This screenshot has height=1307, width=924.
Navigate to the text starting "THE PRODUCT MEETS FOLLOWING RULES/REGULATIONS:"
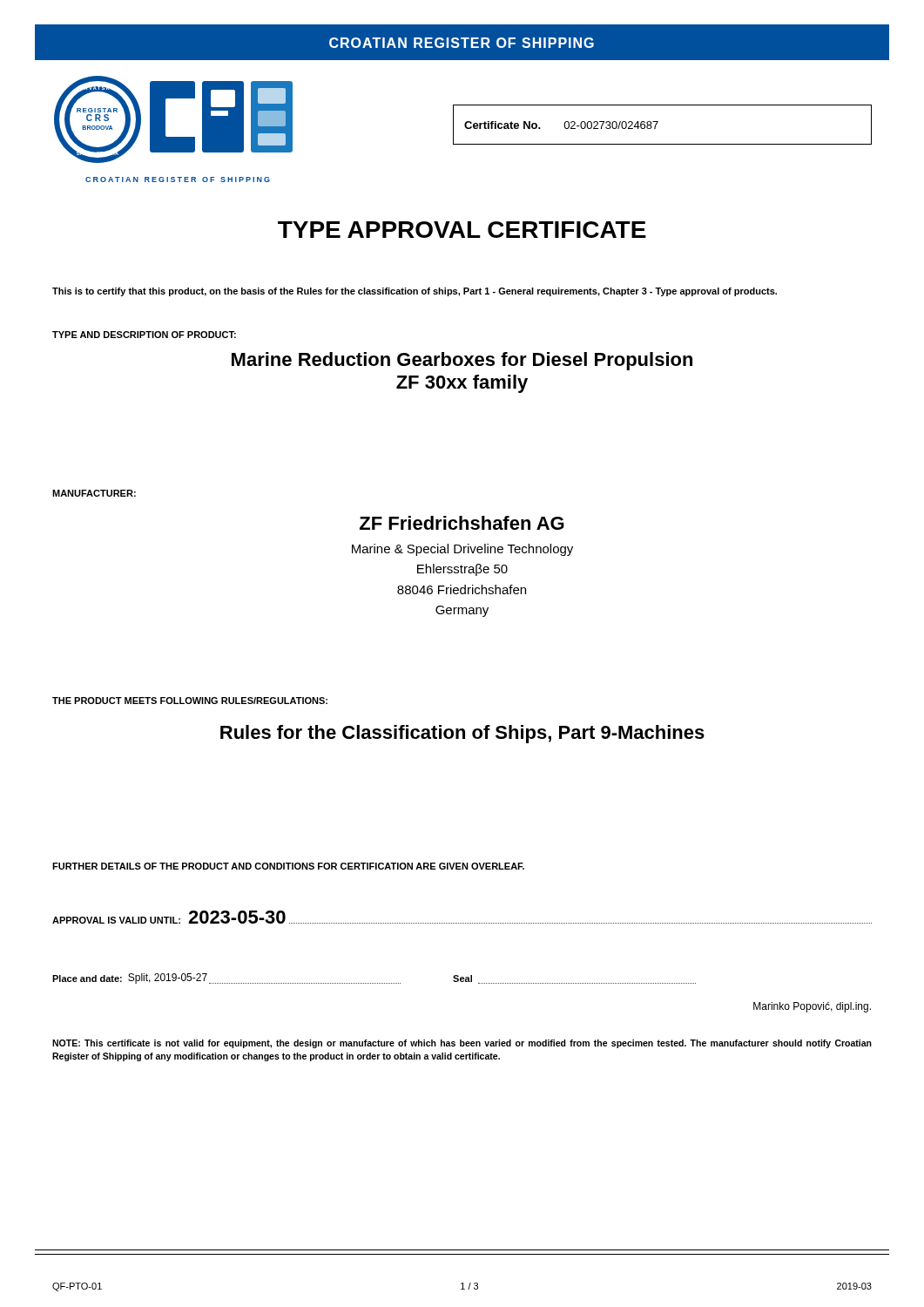pyautogui.click(x=190, y=701)
